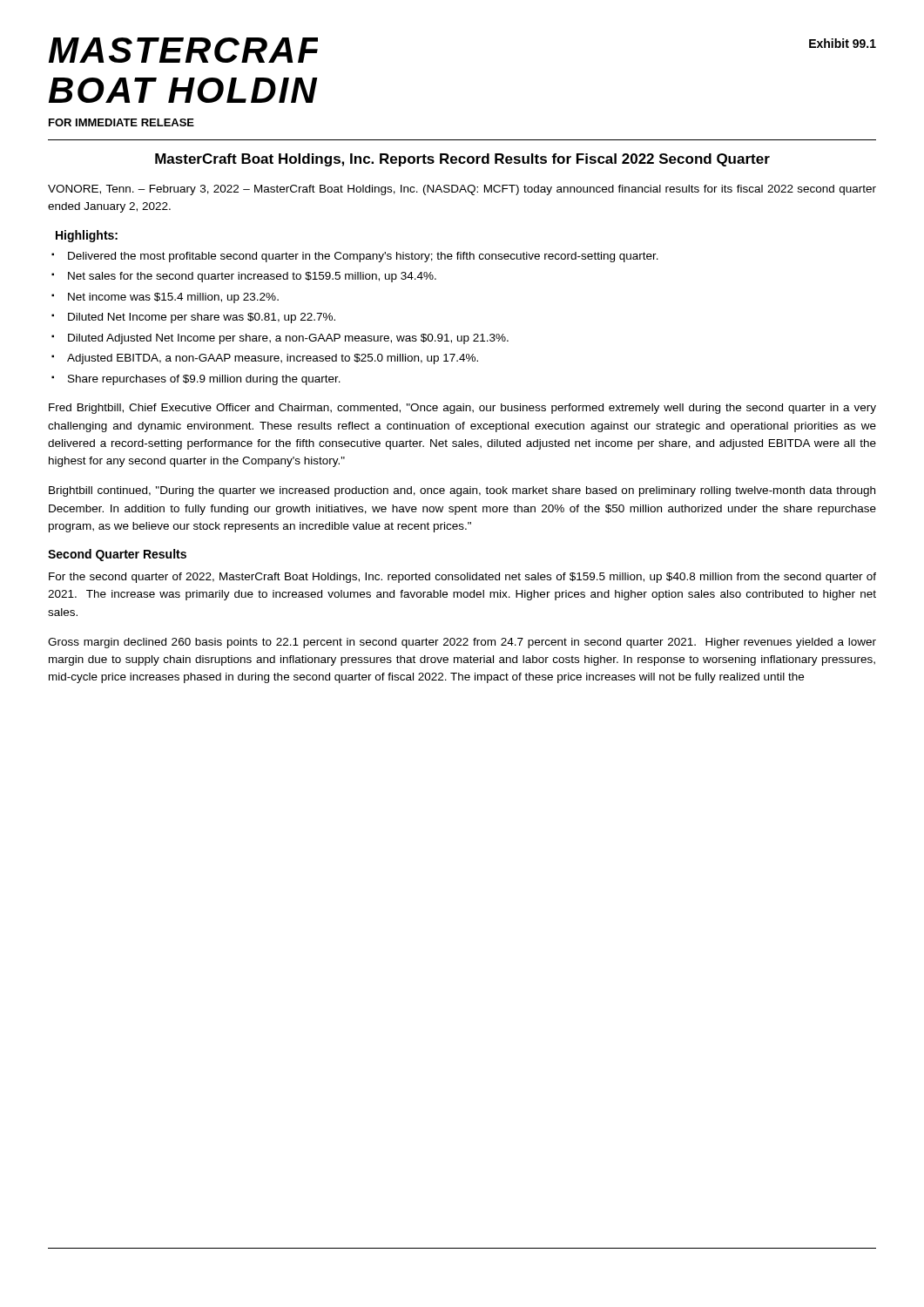924x1307 pixels.
Task: Locate the element starting "Diluted Adjusted Net Income per share,"
Action: pyautogui.click(x=288, y=337)
